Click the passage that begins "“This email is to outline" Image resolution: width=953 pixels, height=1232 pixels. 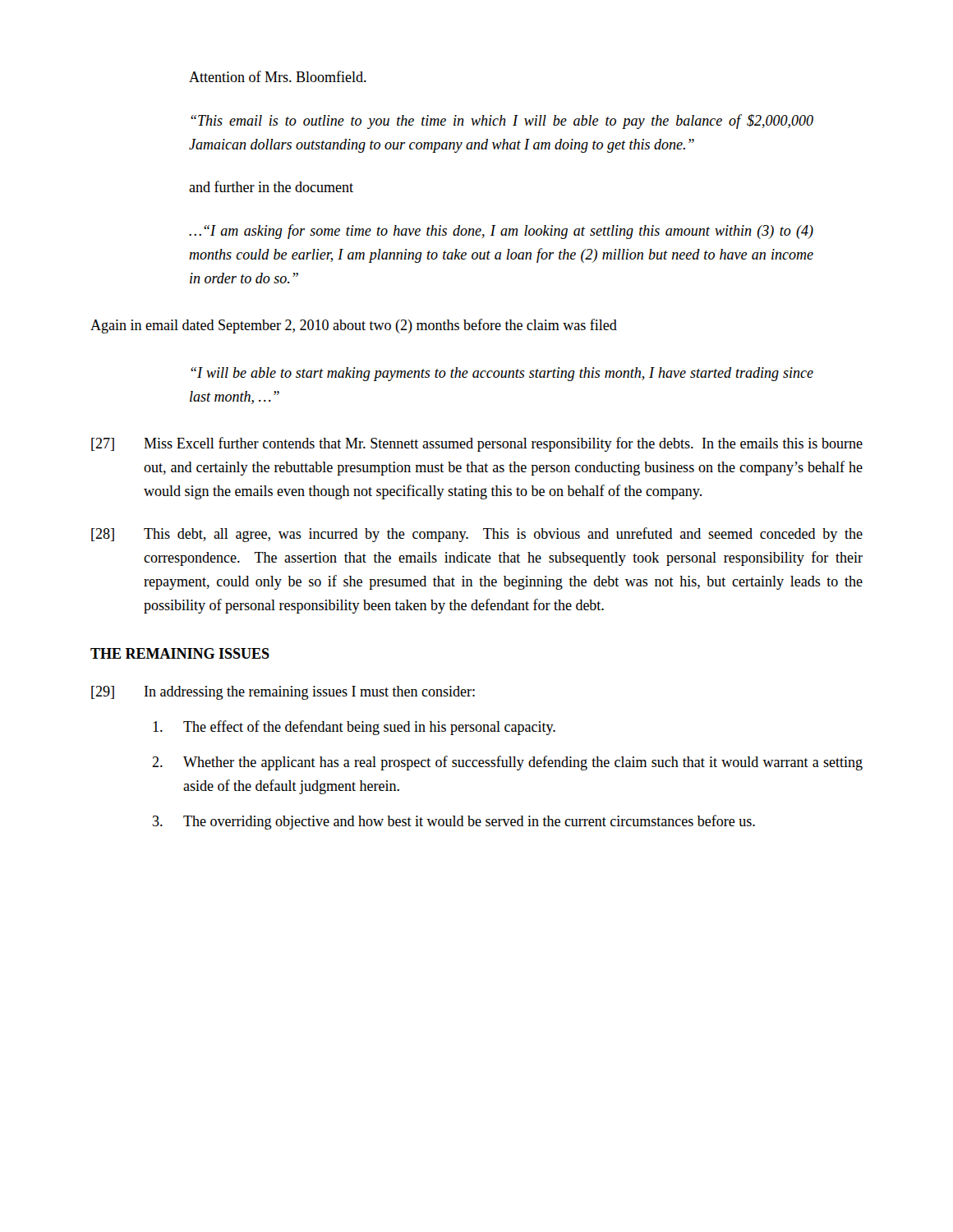[501, 132]
